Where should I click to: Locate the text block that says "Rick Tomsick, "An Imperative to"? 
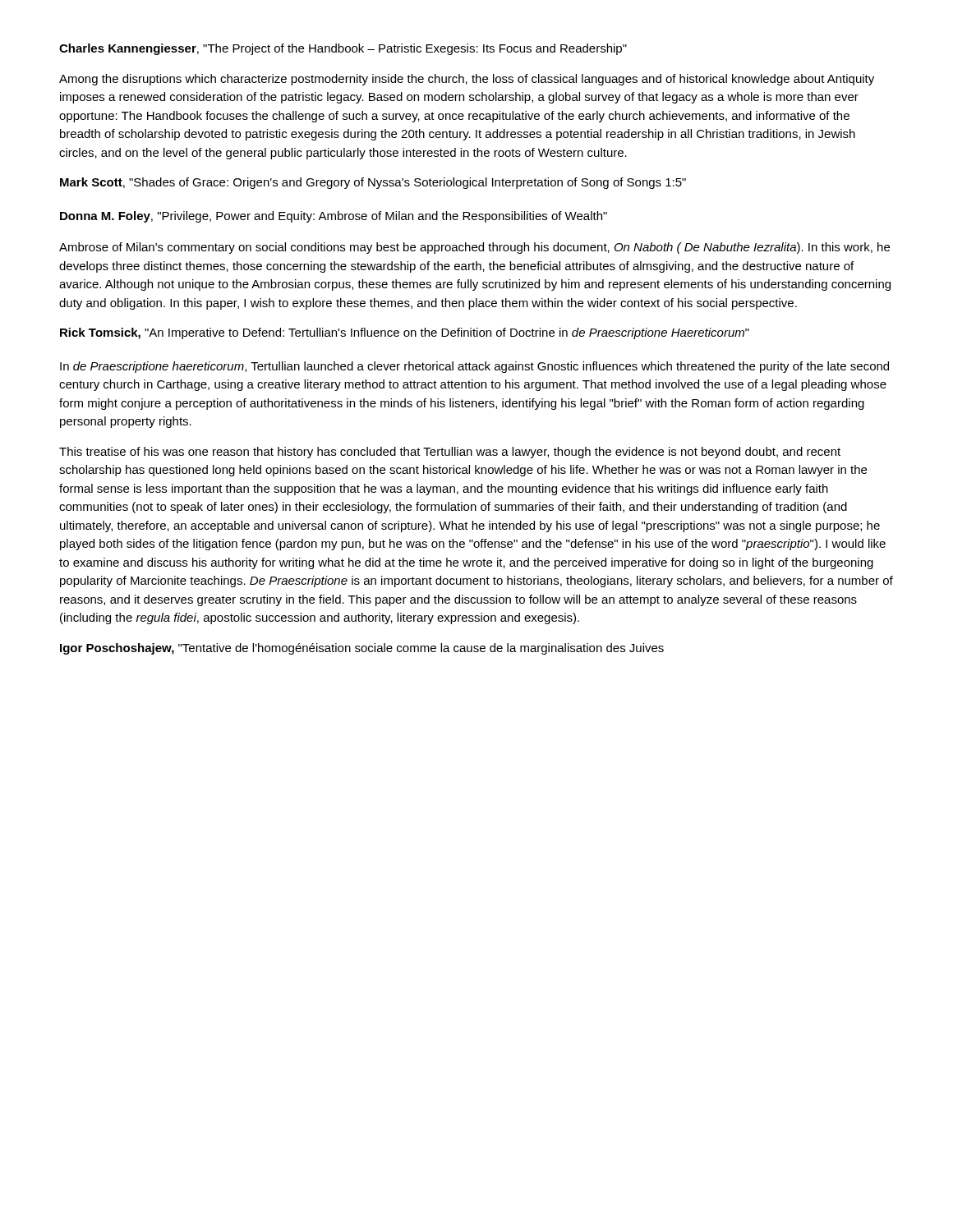click(x=404, y=332)
